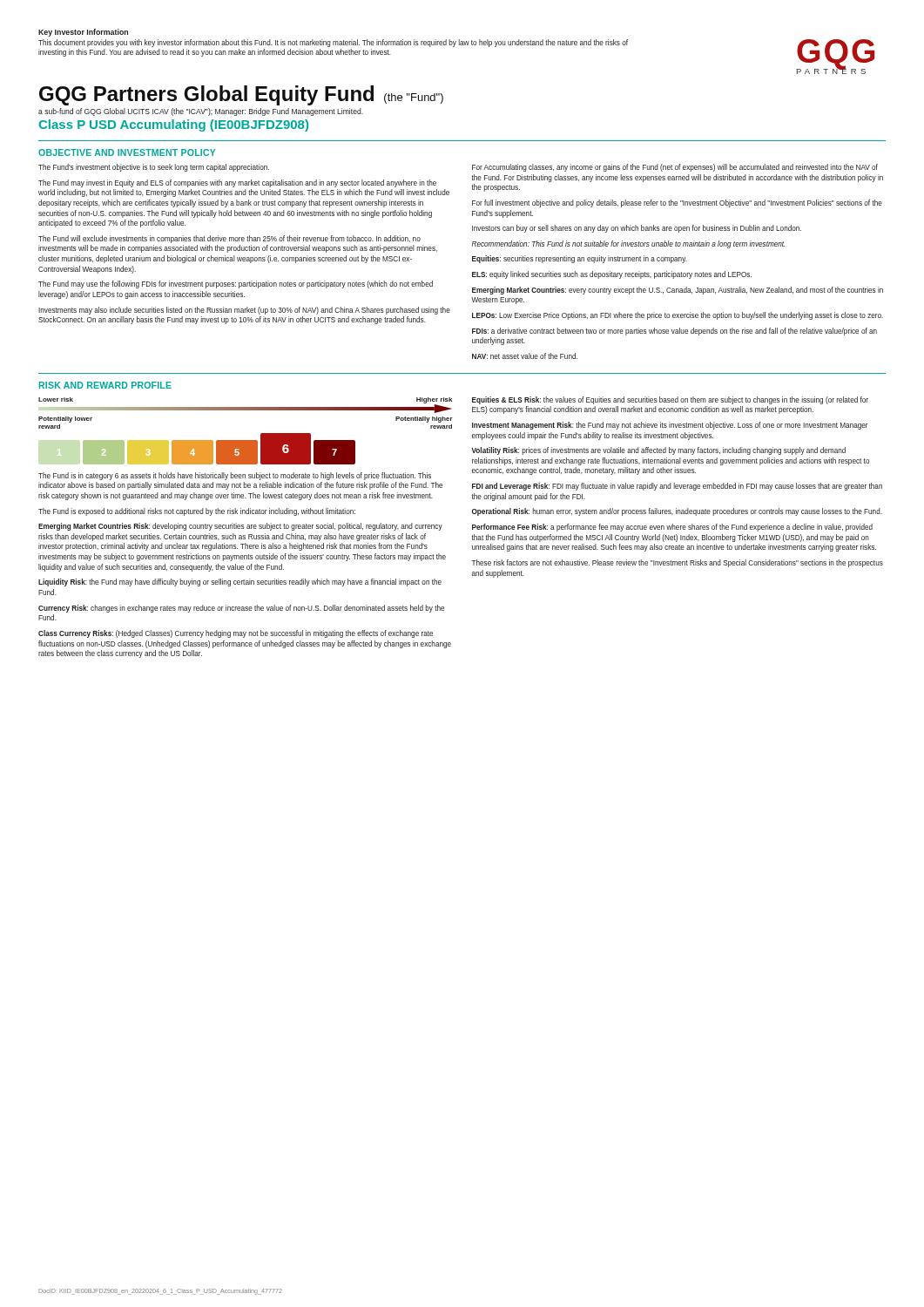This screenshot has width=924, height=1307.
Task: Find the passage starting "Emerging Market Countries:"
Action: tap(677, 295)
